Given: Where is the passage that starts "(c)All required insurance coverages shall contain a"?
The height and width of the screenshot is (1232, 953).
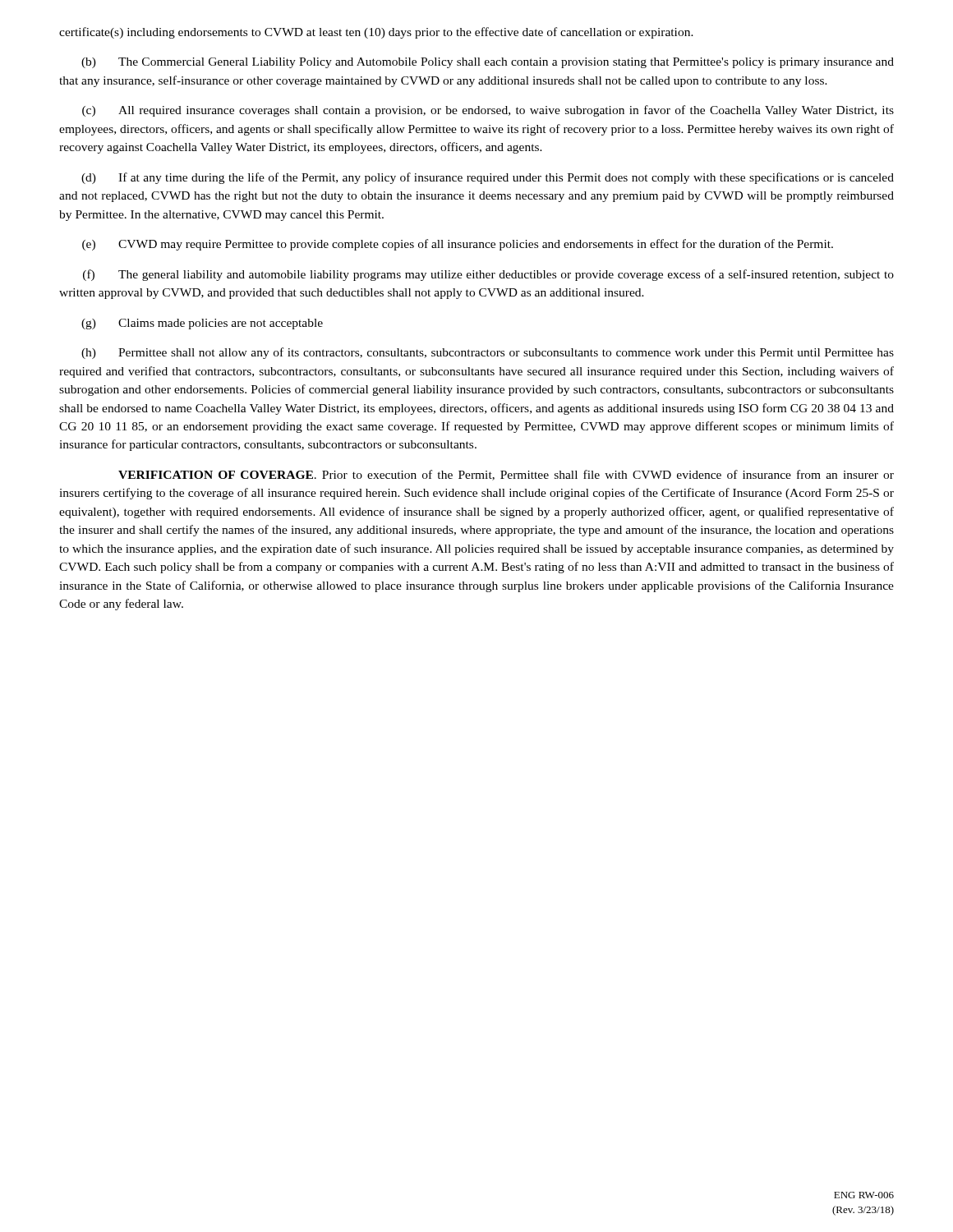Looking at the screenshot, I should pyautogui.click(x=476, y=129).
